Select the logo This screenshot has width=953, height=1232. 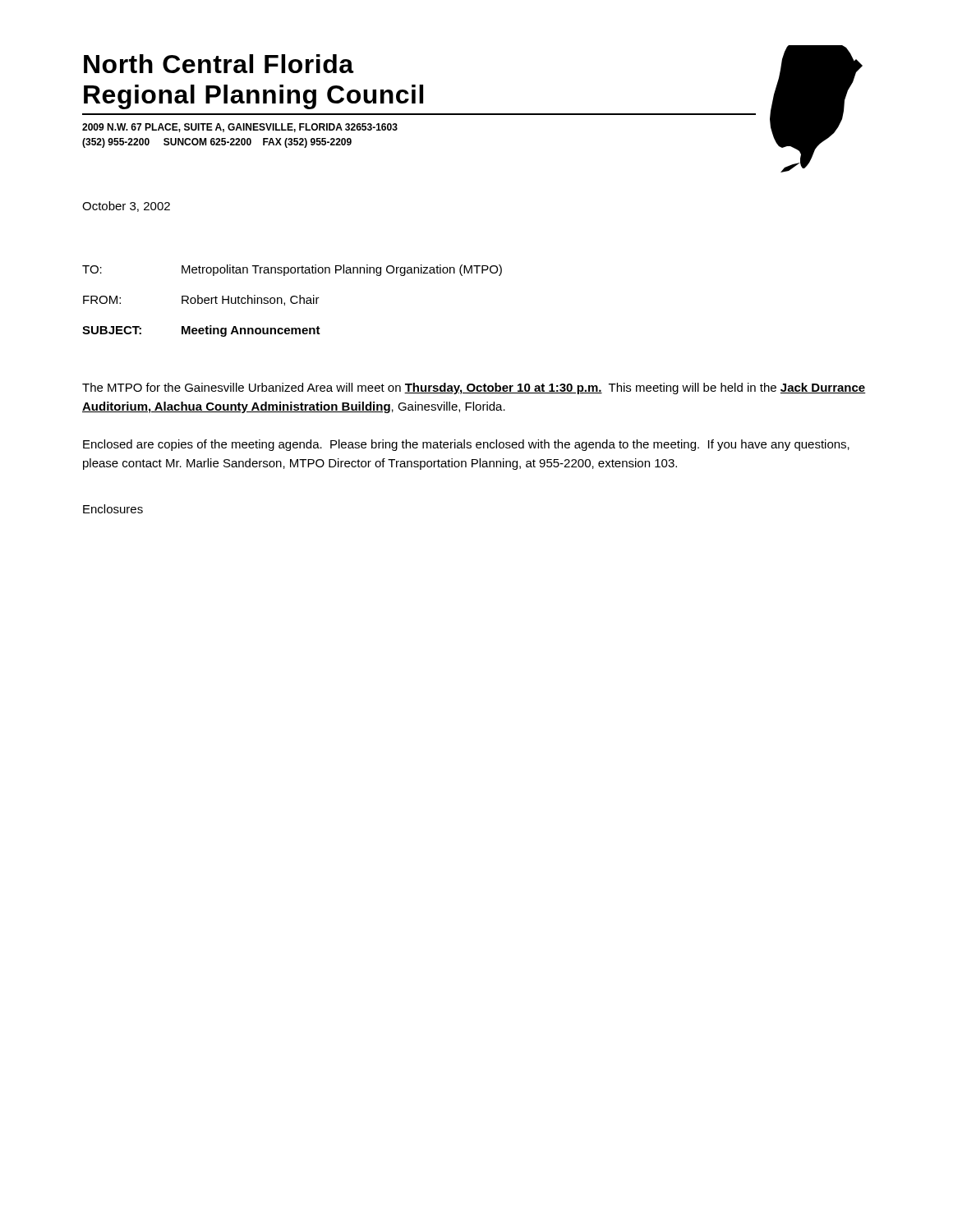(x=476, y=113)
